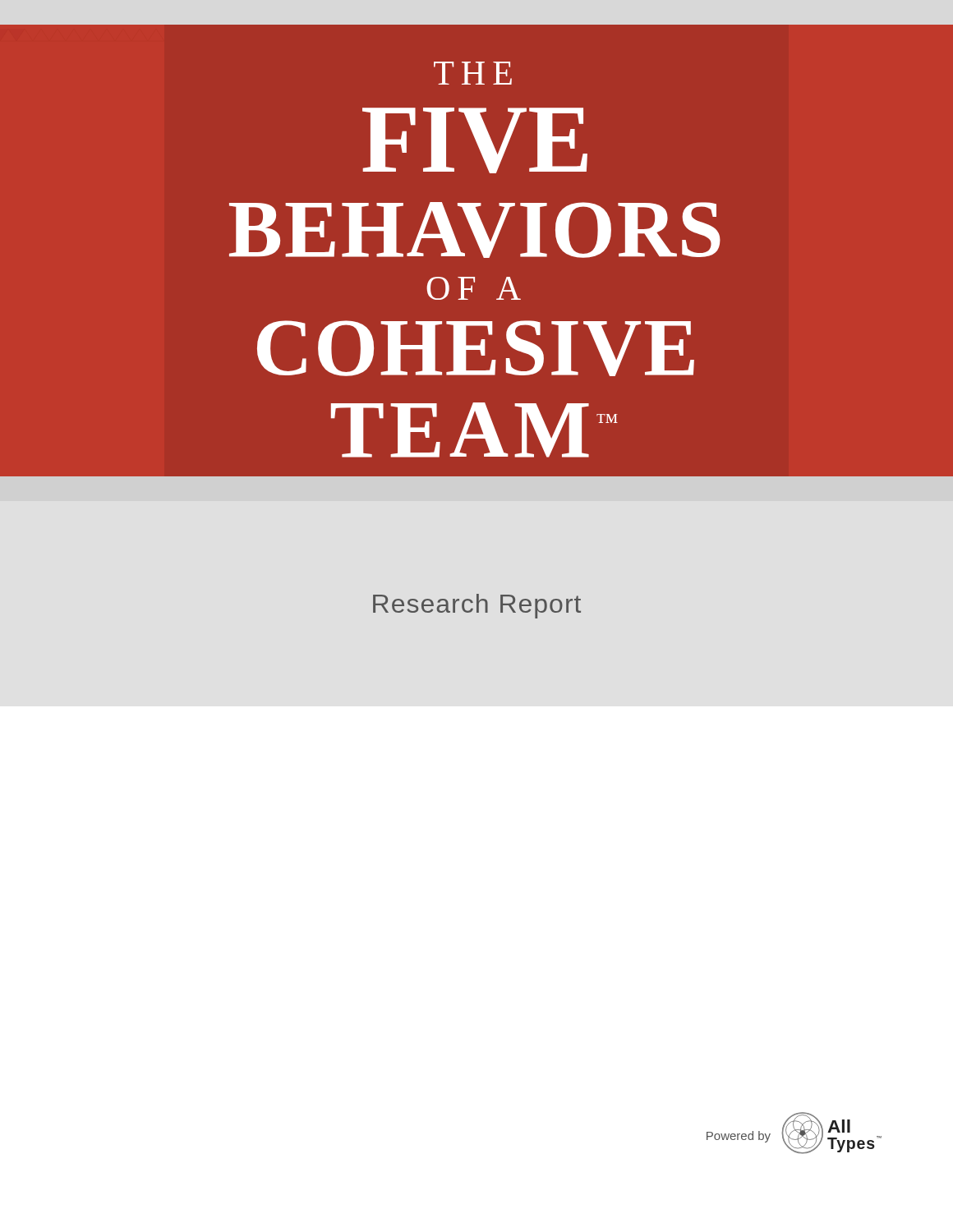Find "Powered by" on this page
Screen dimensions: 1232x953
pyautogui.click(x=738, y=1135)
